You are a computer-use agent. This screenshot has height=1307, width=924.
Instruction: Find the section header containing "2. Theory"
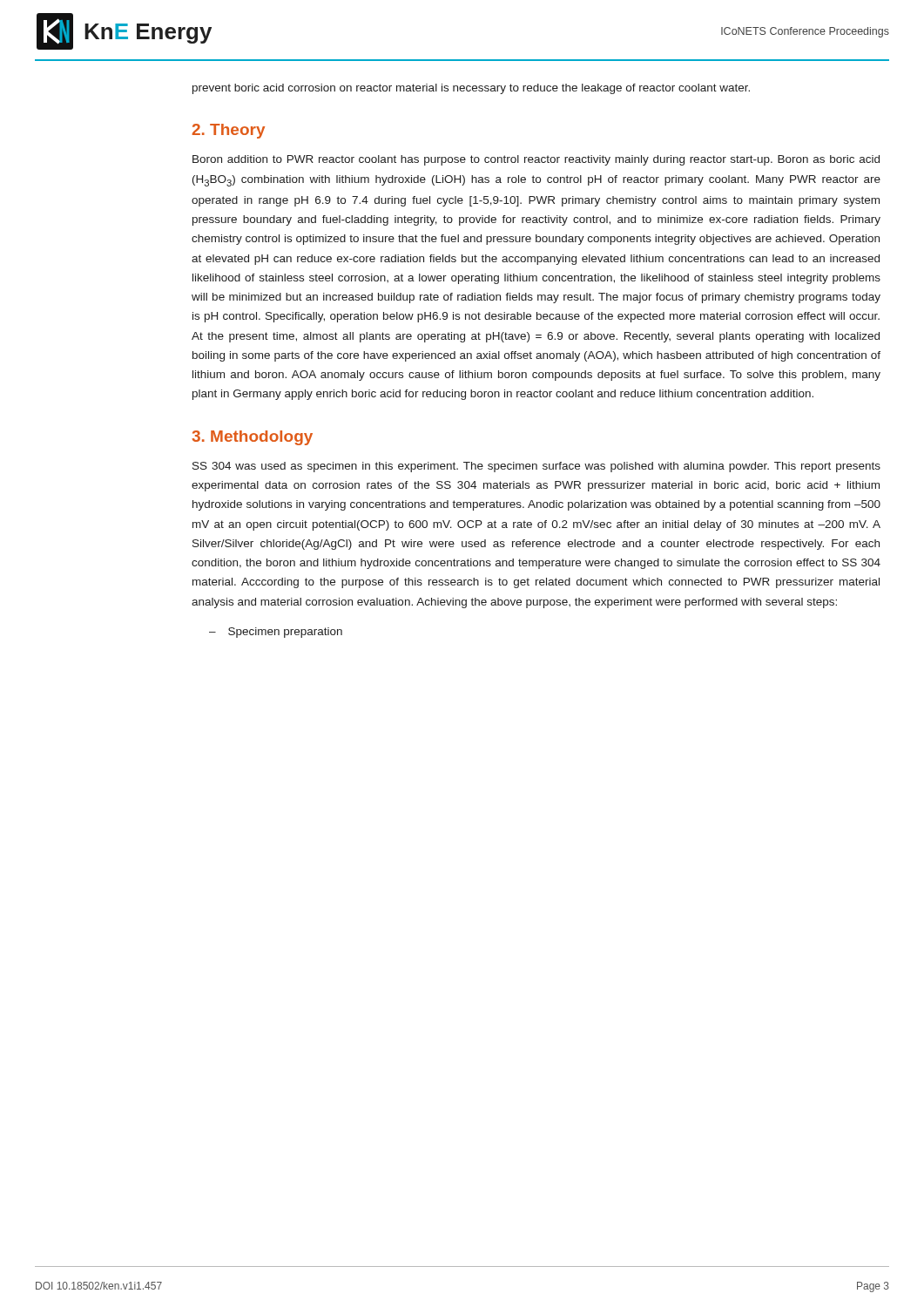coord(228,130)
